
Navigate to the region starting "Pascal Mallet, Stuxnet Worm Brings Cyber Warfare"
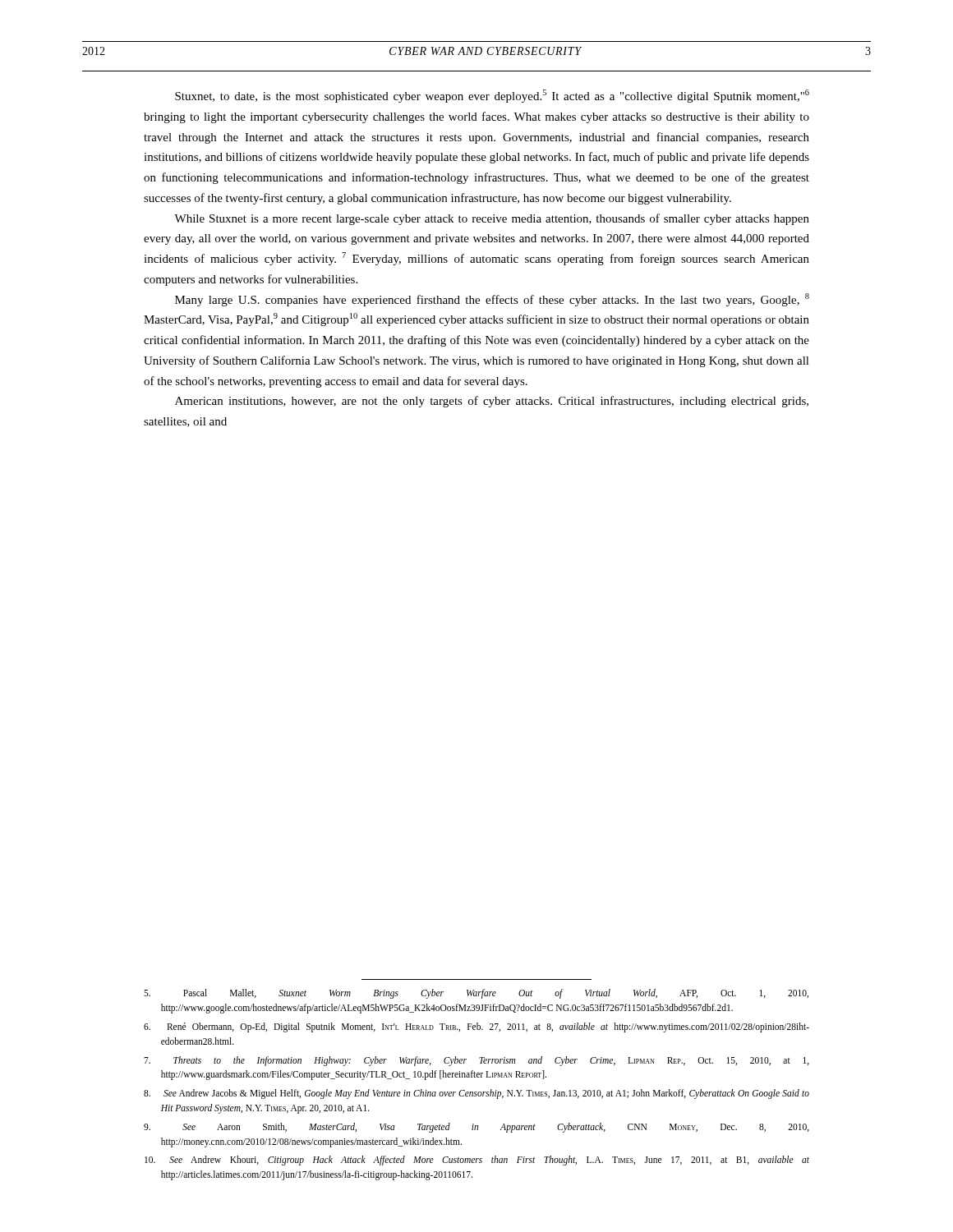476,1000
